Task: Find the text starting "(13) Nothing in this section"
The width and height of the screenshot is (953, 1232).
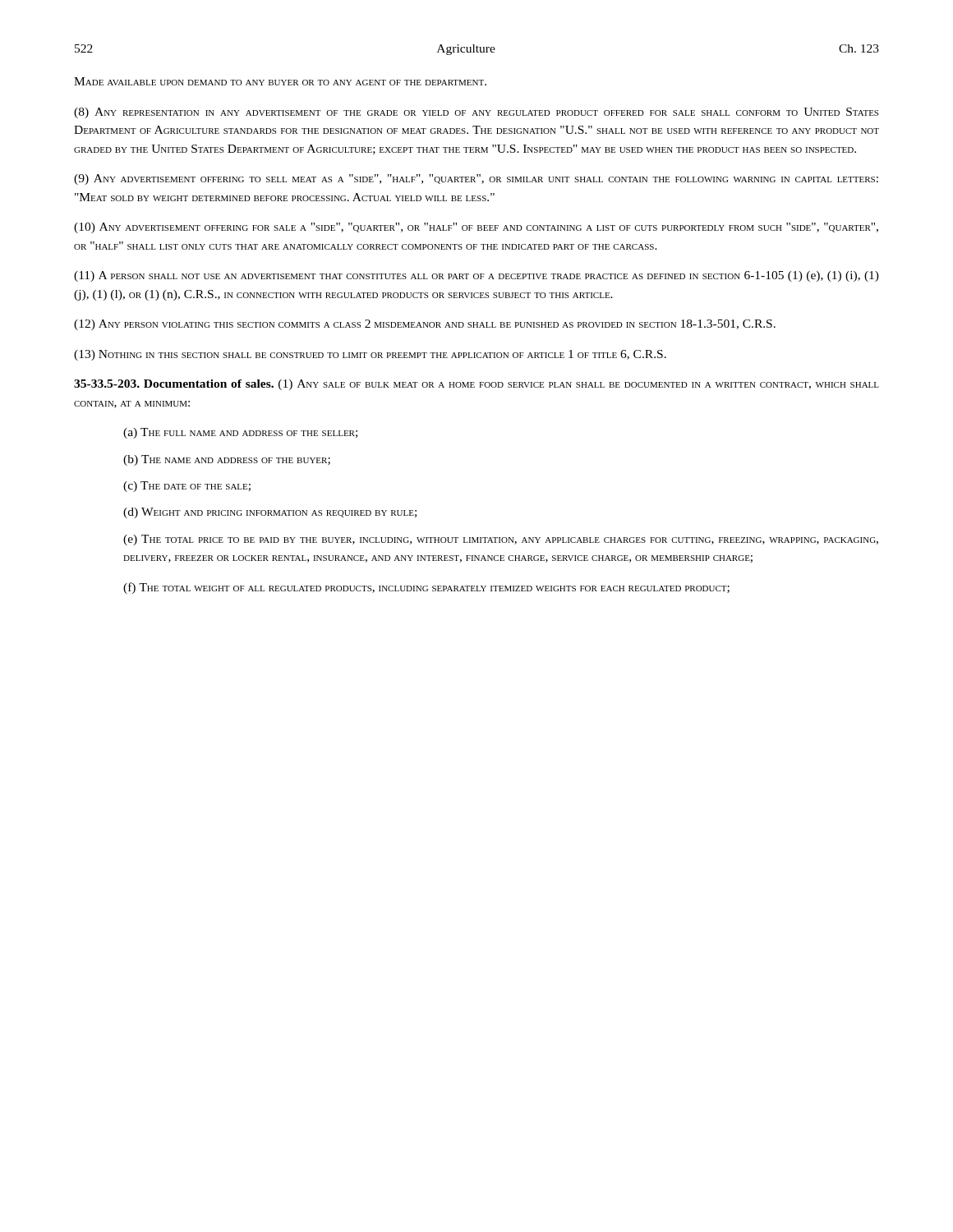Action: 370,353
